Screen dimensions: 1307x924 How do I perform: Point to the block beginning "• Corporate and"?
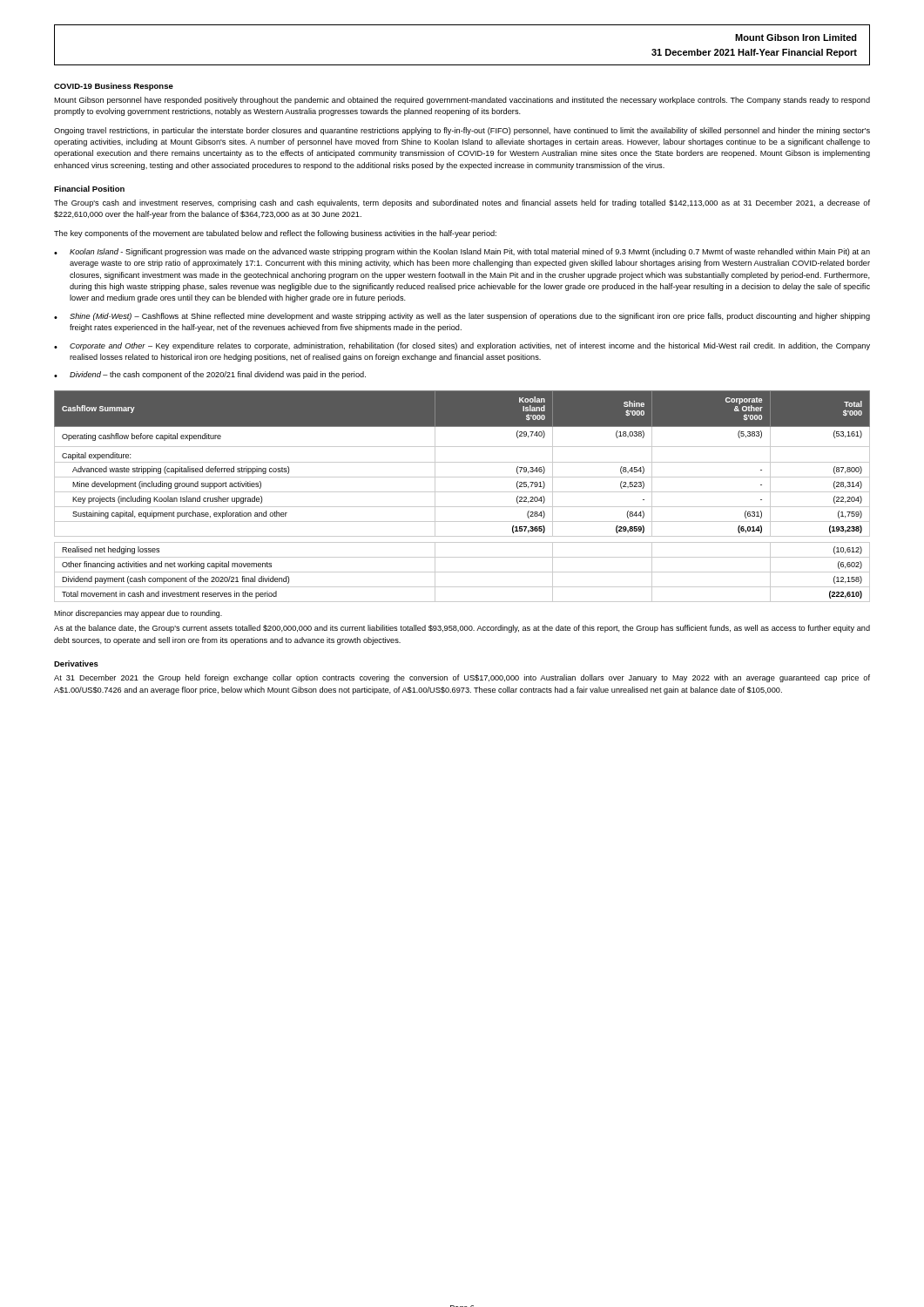coord(462,352)
